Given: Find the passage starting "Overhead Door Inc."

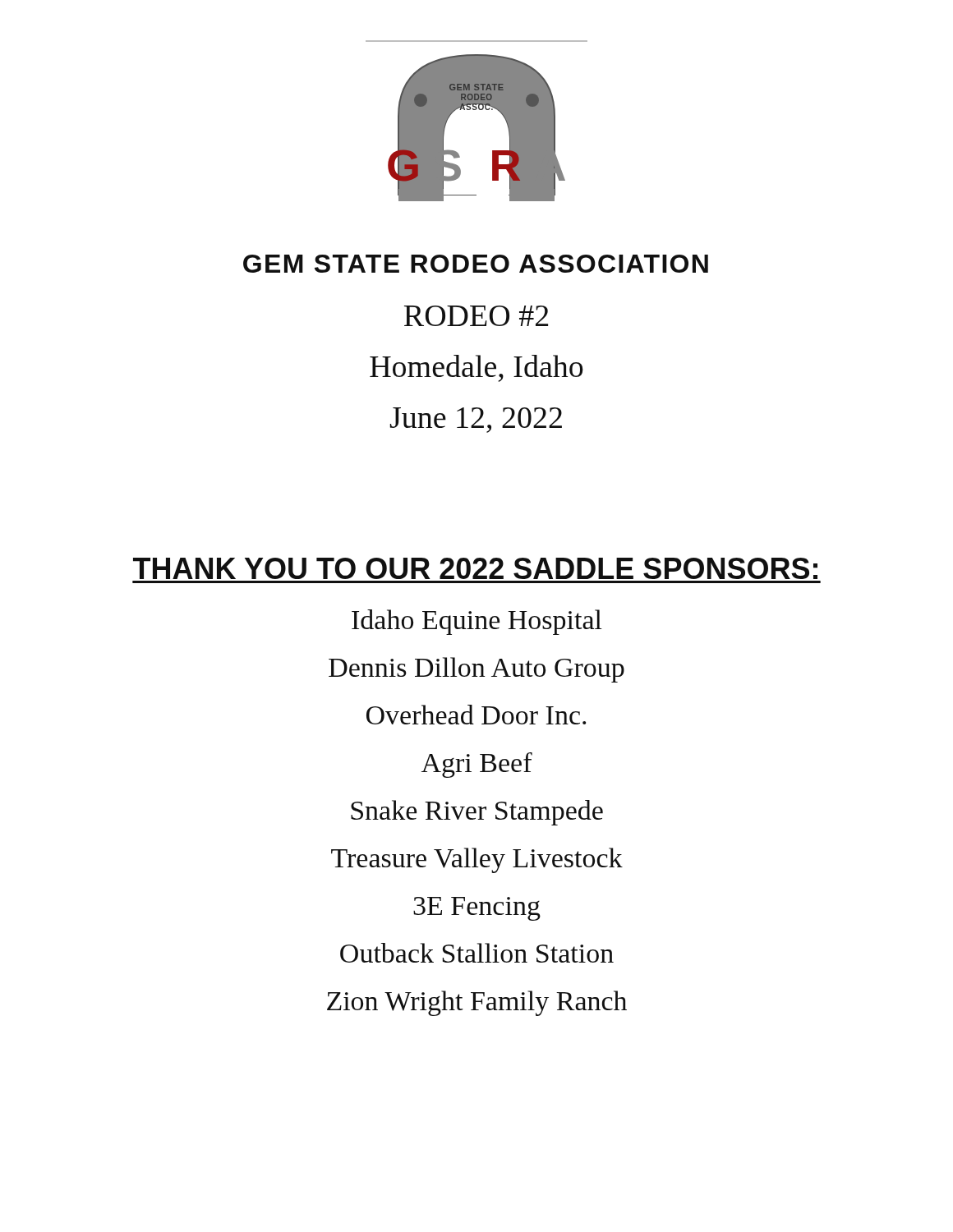Looking at the screenshot, I should pyautogui.click(x=476, y=715).
